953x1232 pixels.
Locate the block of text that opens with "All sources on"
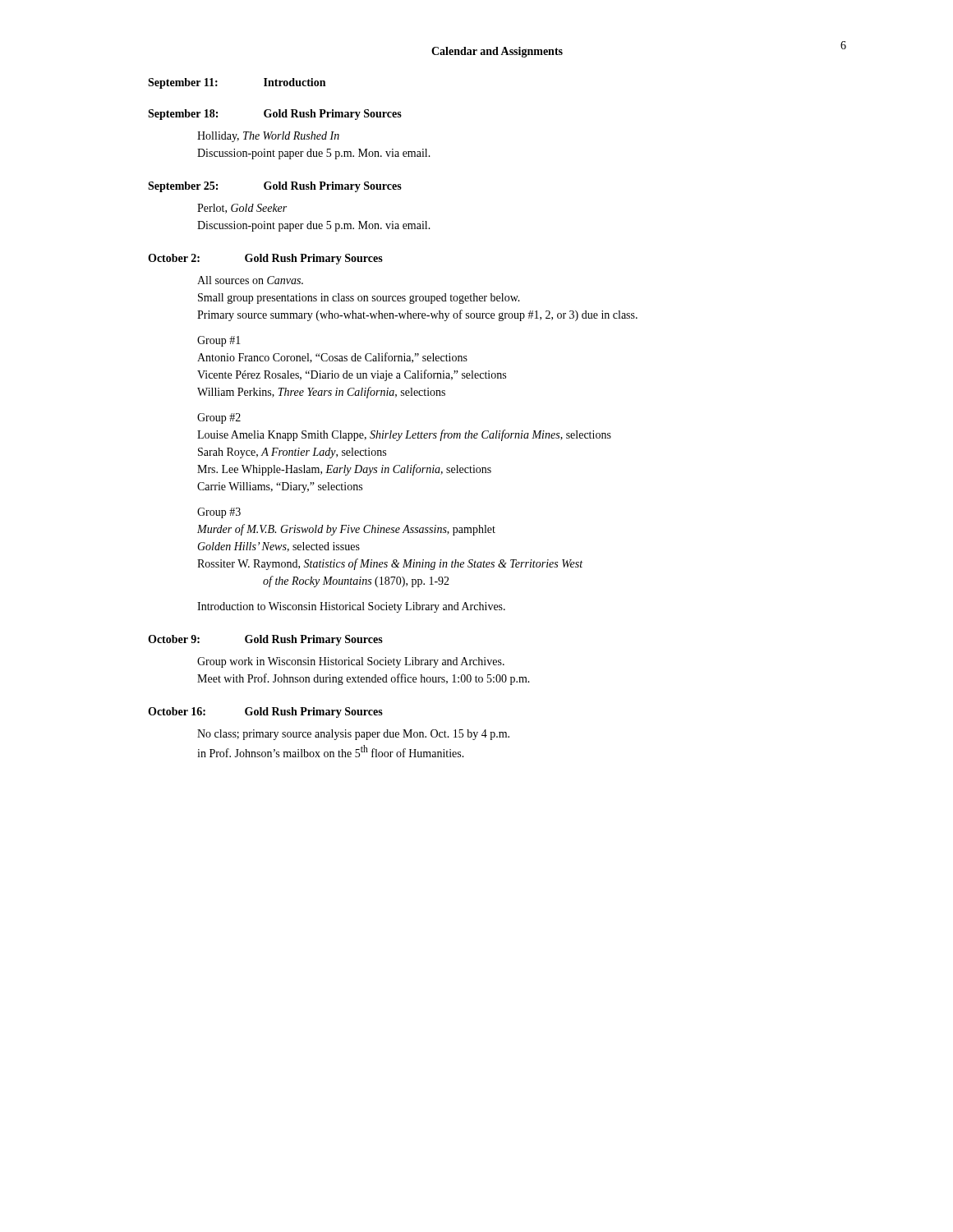(x=418, y=298)
